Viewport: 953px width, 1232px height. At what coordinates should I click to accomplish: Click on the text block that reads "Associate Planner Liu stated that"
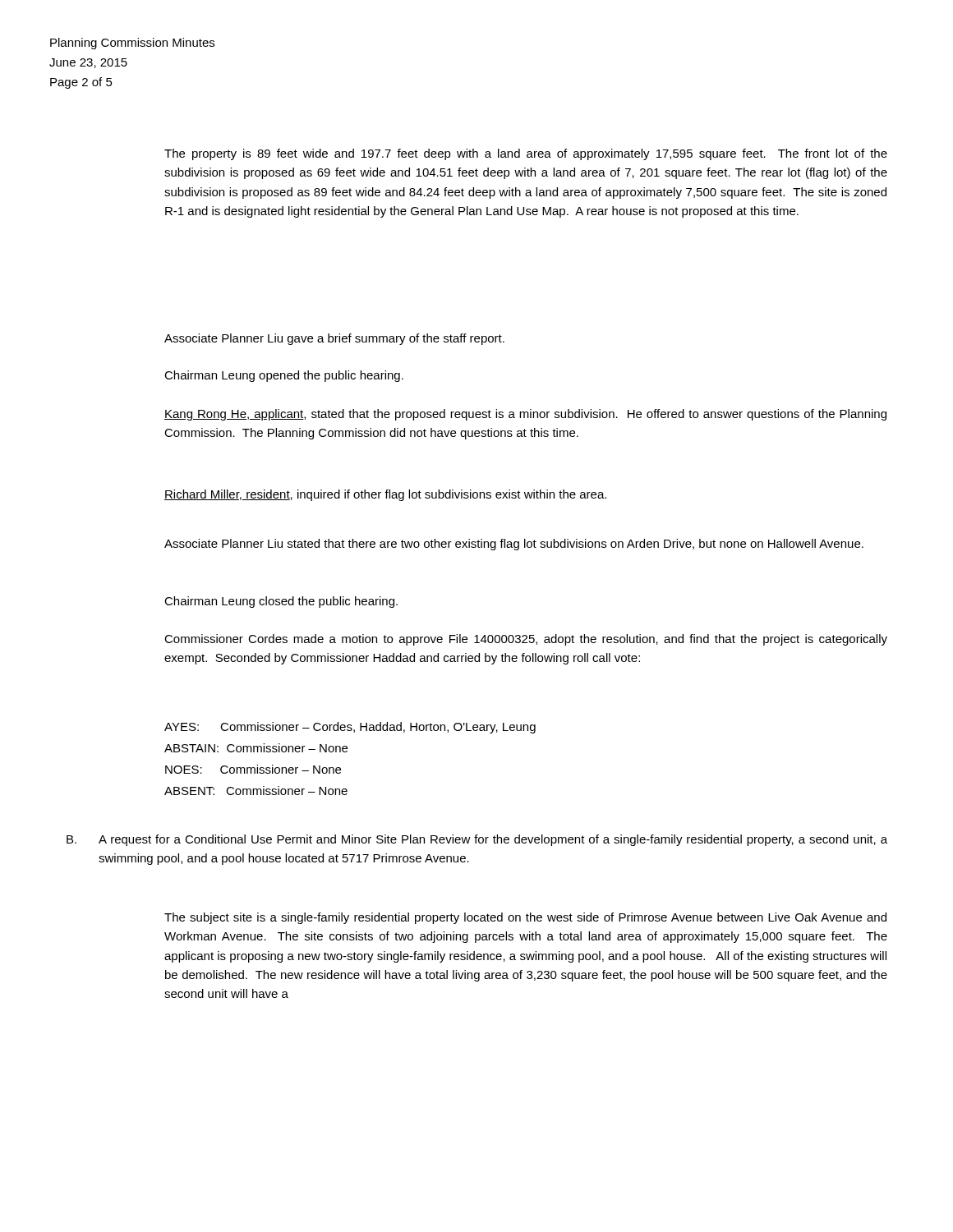tap(514, 543)
